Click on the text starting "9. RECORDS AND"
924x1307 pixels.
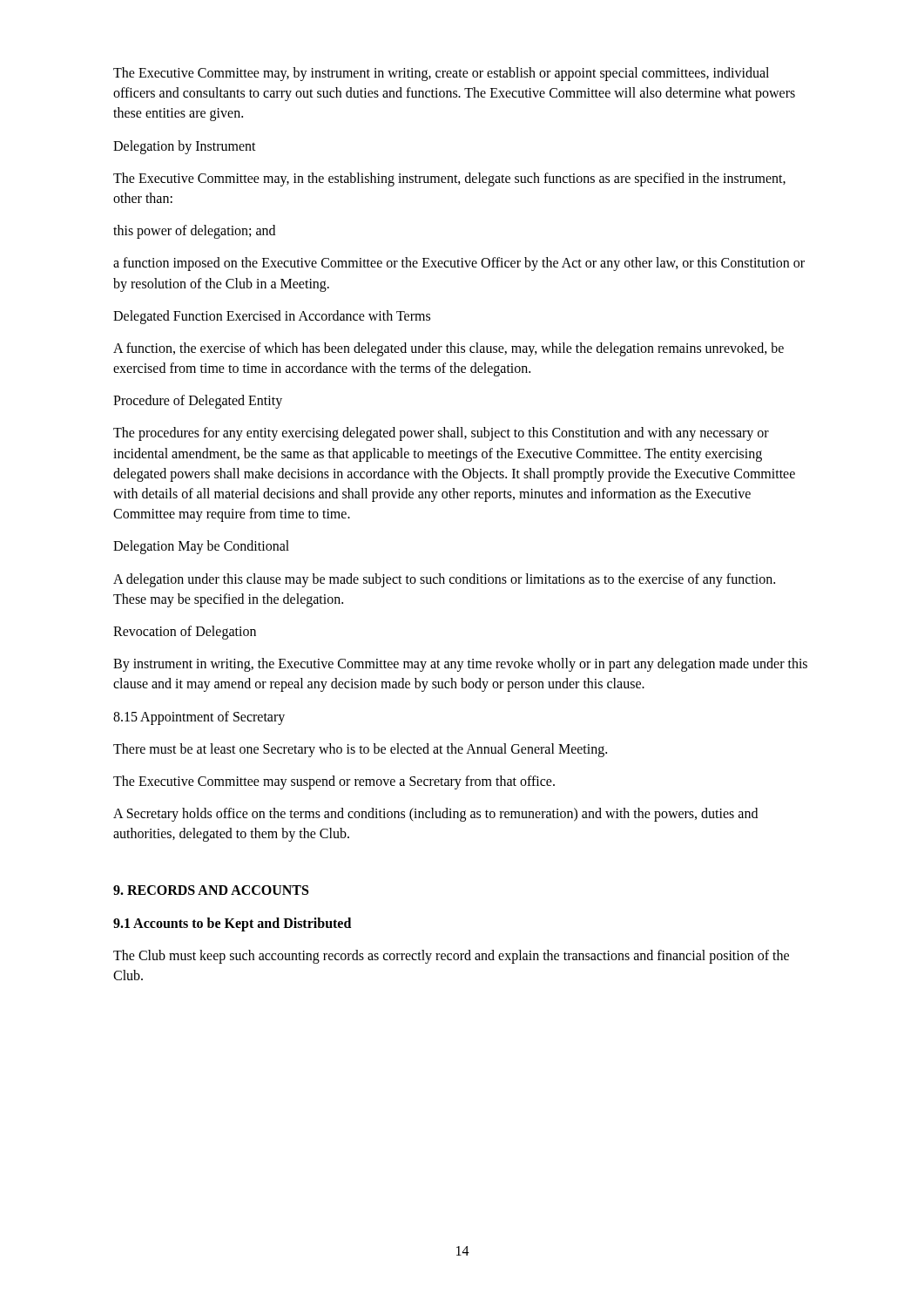(211, 890)
